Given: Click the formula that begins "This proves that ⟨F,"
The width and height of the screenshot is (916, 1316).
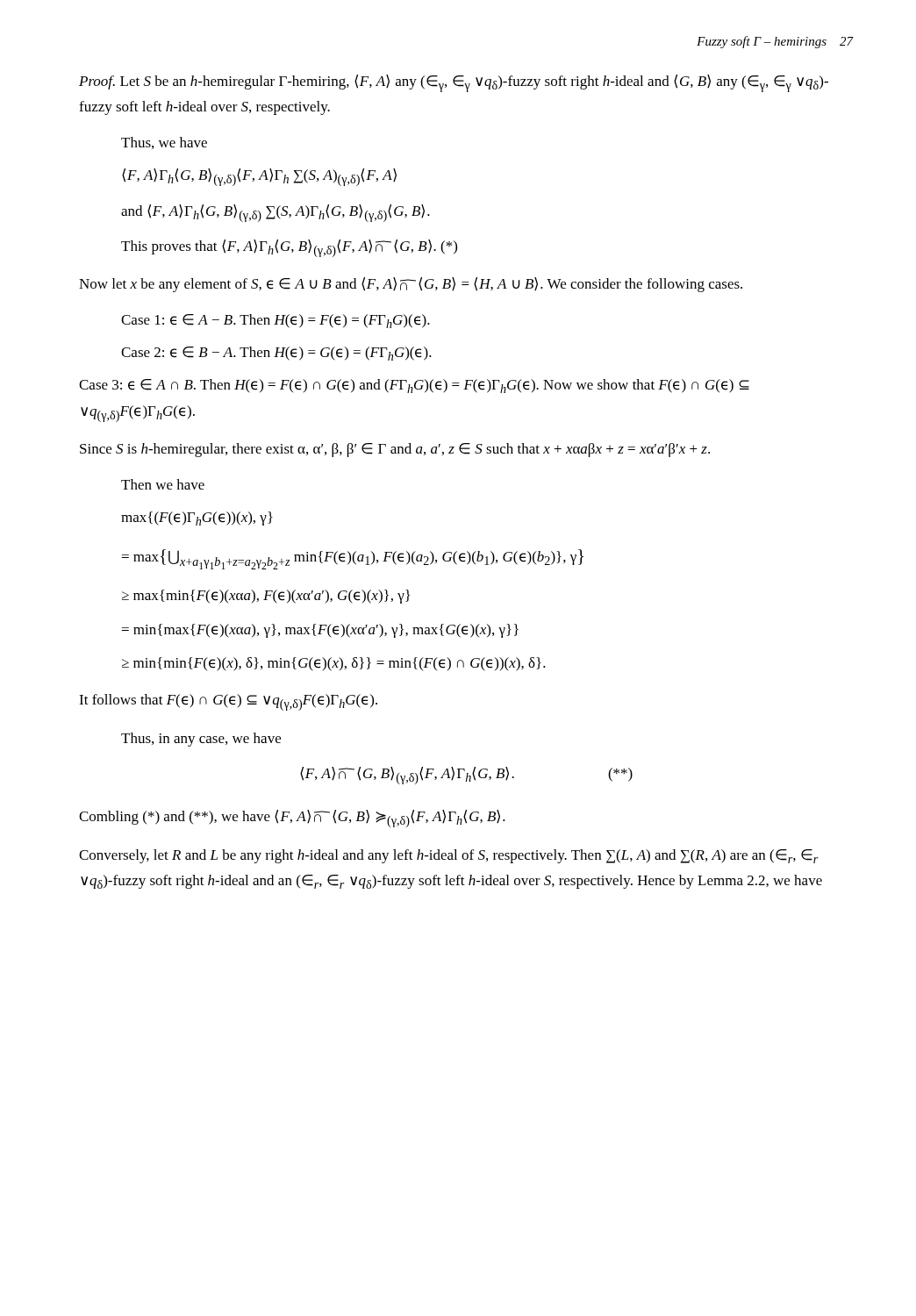Looking at the screenshot, I should click(290, 248).
